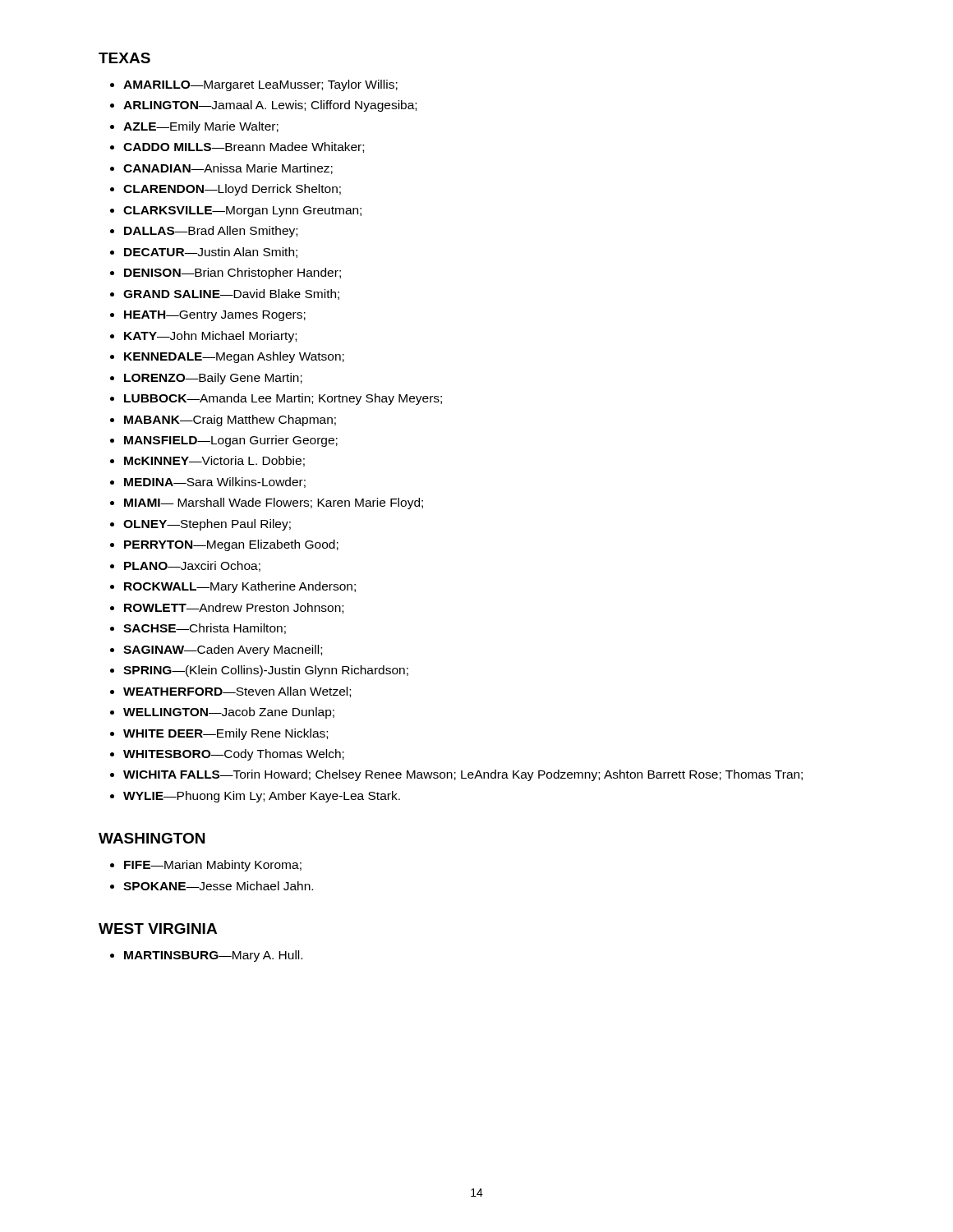Locate the list item with the text "OLNEY—Stephen Paul Riley;"
953x1232 pixels.
(207, 525)
